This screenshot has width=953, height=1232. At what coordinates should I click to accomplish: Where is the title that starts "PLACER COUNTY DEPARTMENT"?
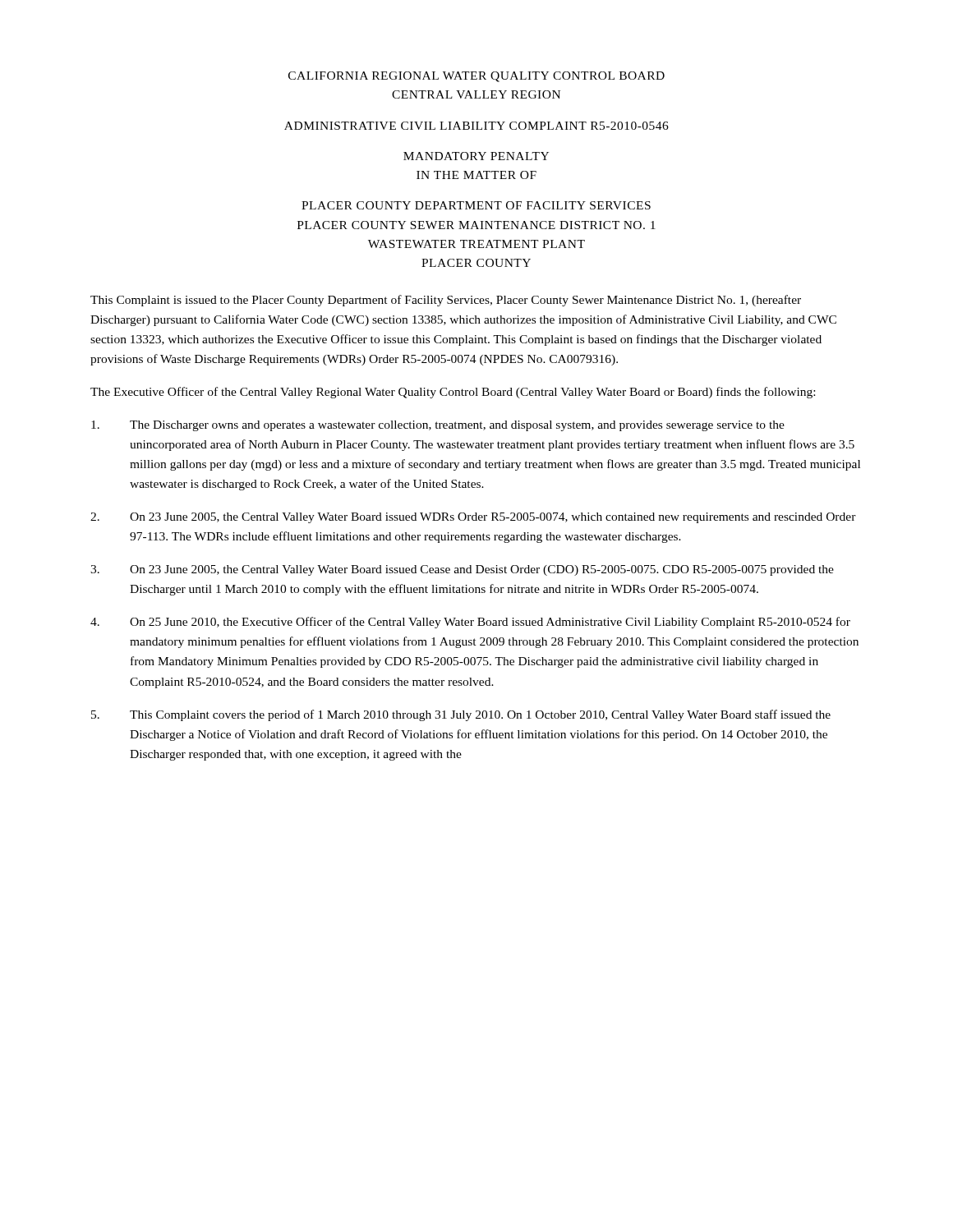[476, 234]
